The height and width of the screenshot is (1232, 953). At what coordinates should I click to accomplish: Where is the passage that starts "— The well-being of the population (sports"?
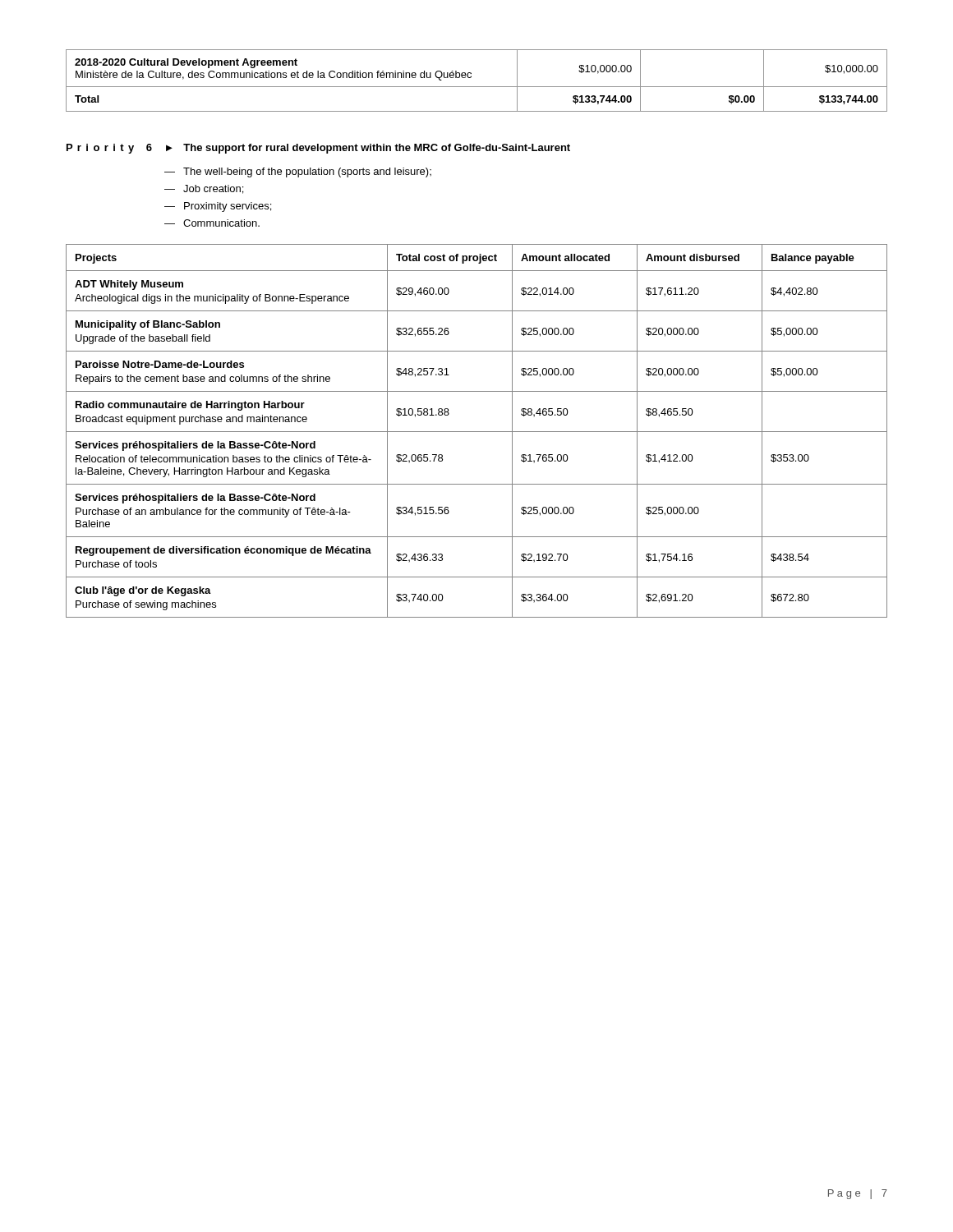pyautogui.click(x=298, y=171)
